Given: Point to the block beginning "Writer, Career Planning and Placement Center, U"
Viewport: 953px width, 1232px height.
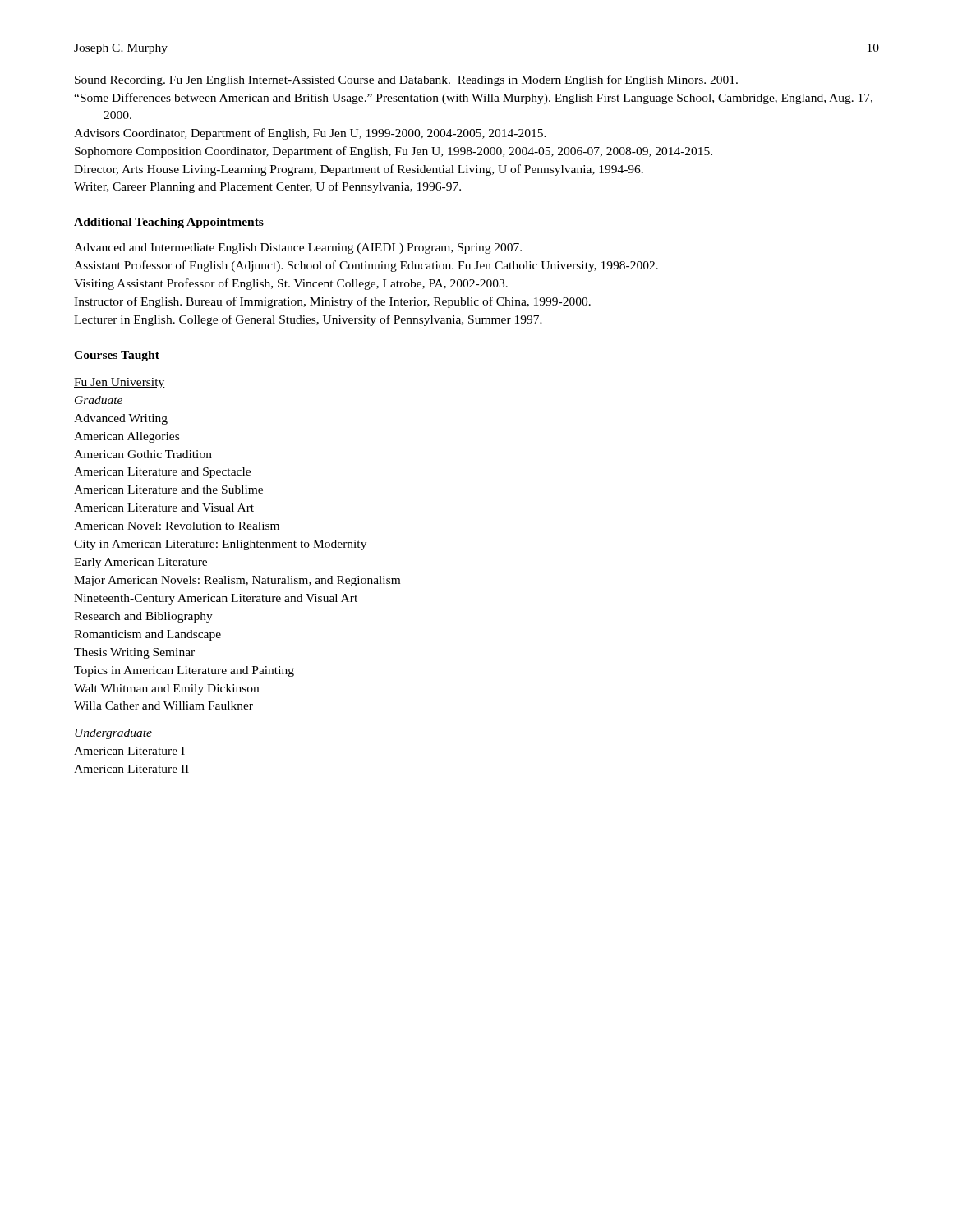Looking at the screenshot, I should pyautogui.click(x=268, y=186).
